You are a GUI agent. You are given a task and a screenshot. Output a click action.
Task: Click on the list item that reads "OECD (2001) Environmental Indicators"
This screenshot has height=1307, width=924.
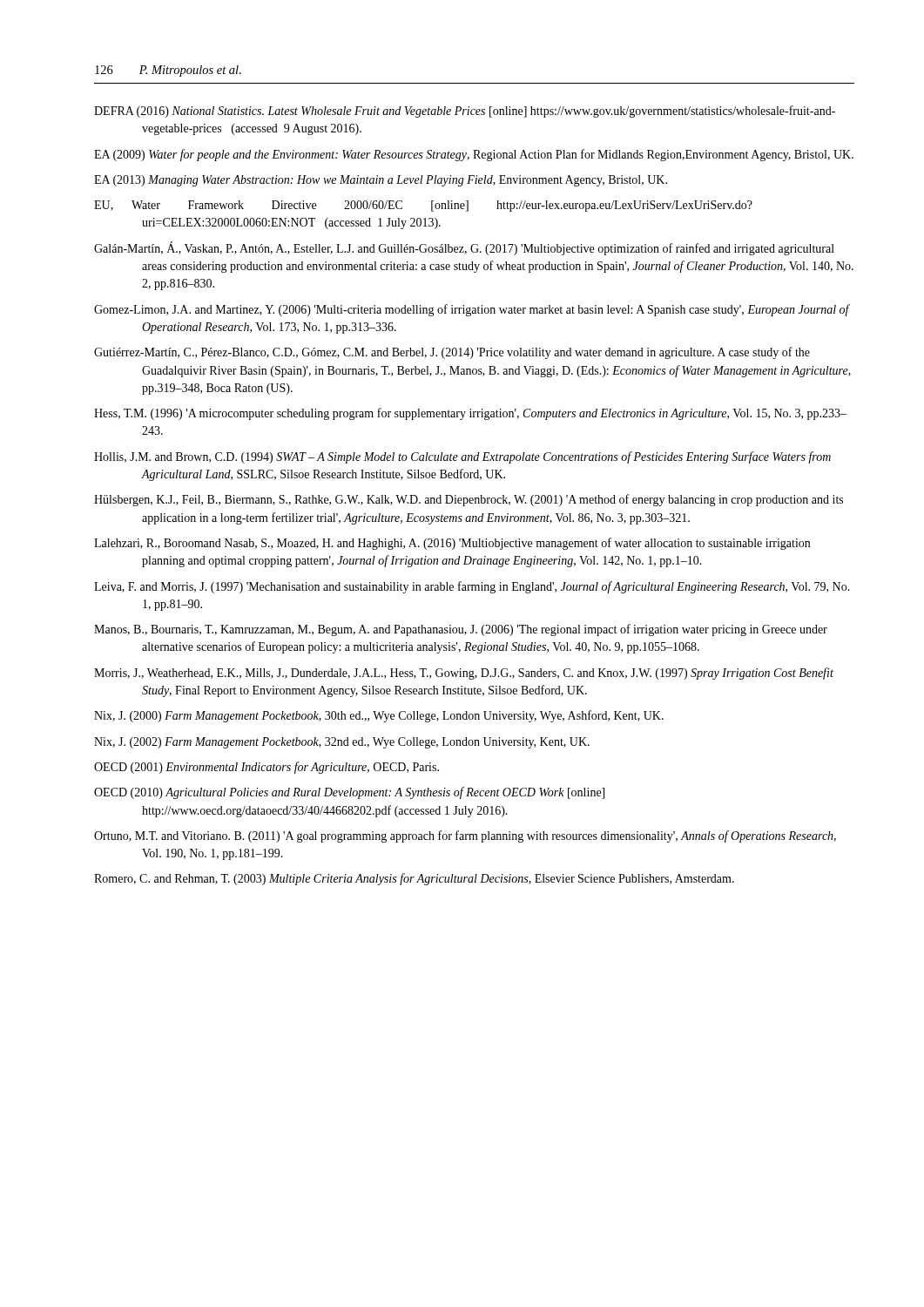(267, 767)
